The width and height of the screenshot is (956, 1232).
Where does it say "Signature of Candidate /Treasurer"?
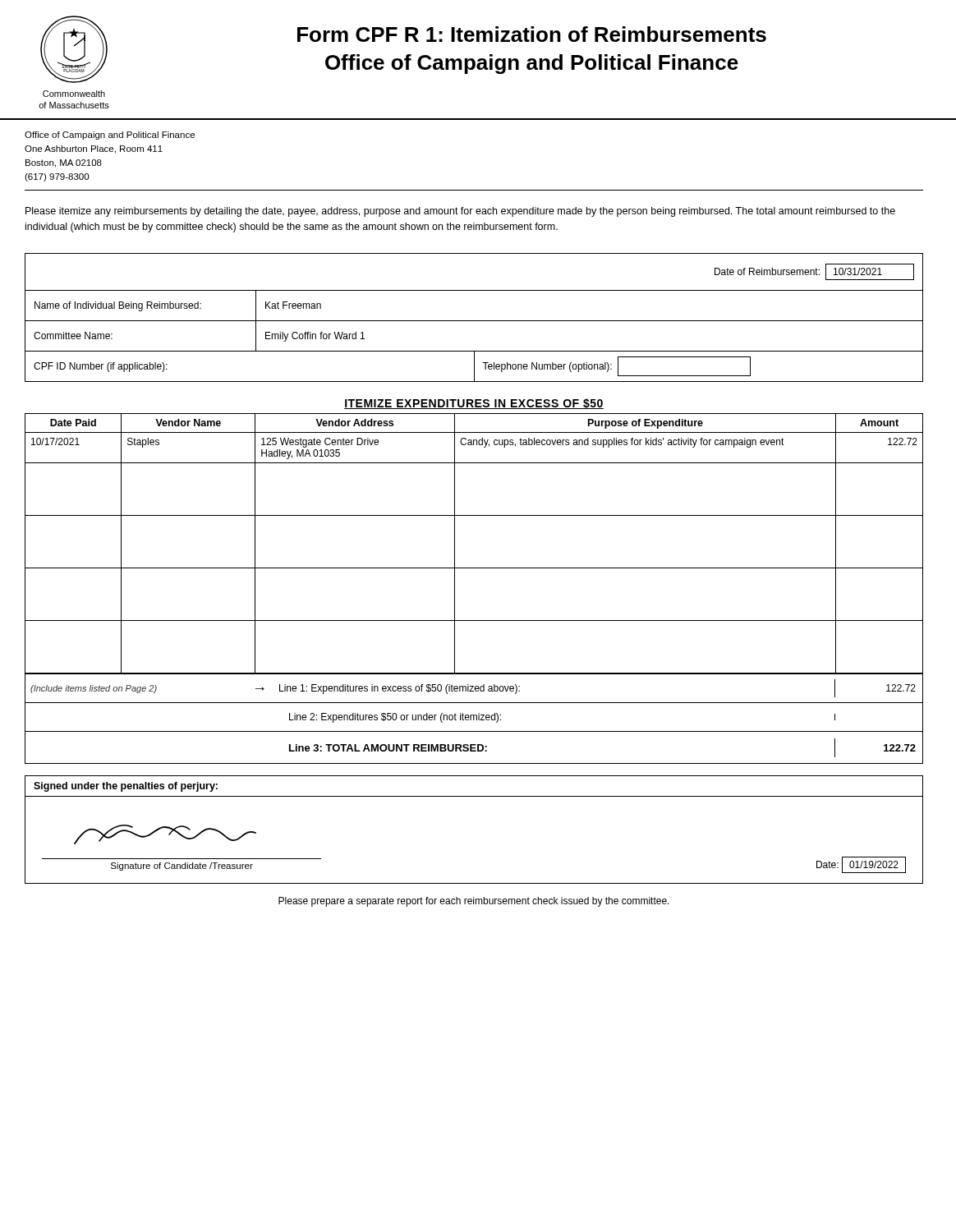click(181, 866)
